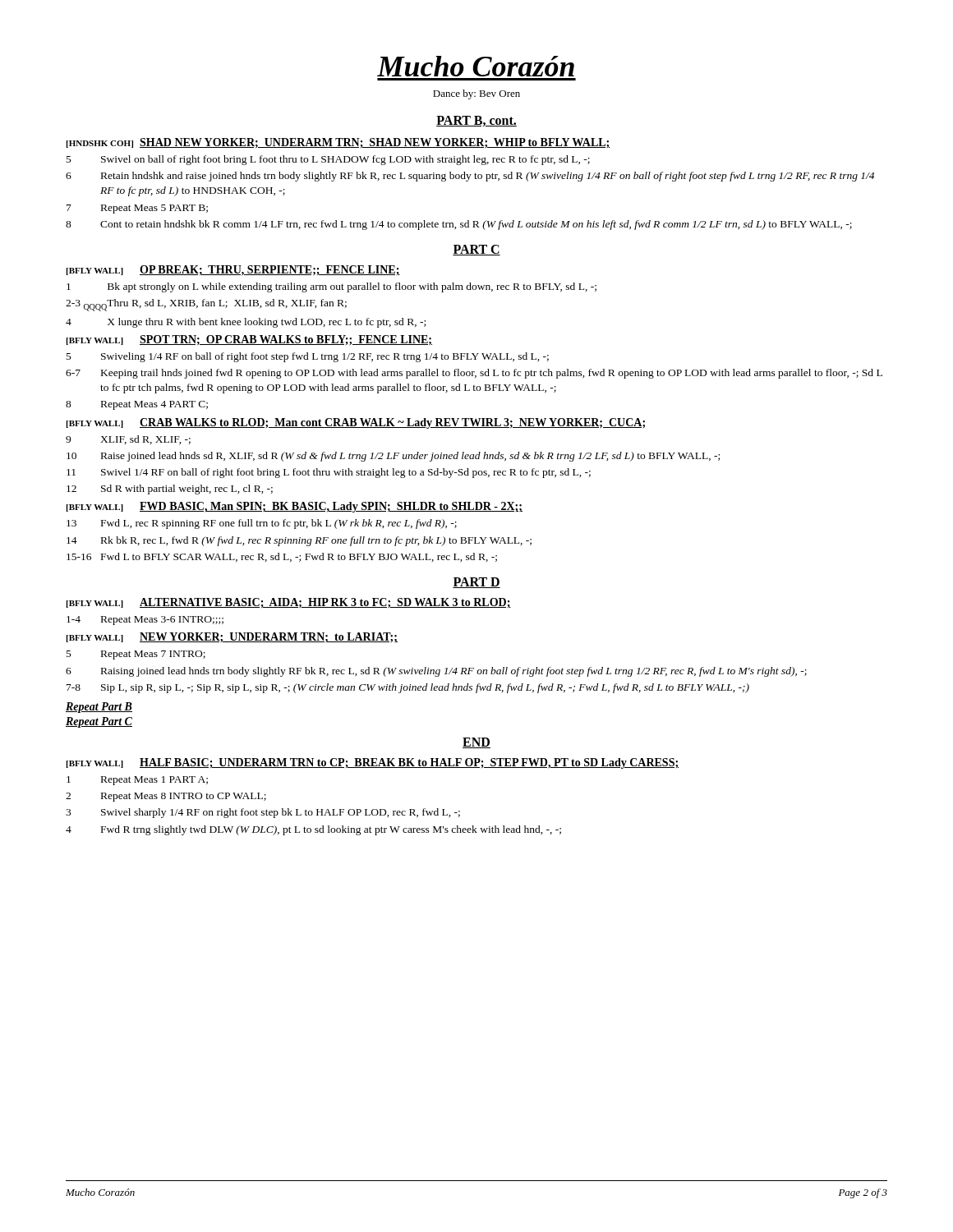Navigate to the text starting "[BFLY WALL] NEW YORKER;"
The image size is (953, 1232).
[x=232, y=638]
